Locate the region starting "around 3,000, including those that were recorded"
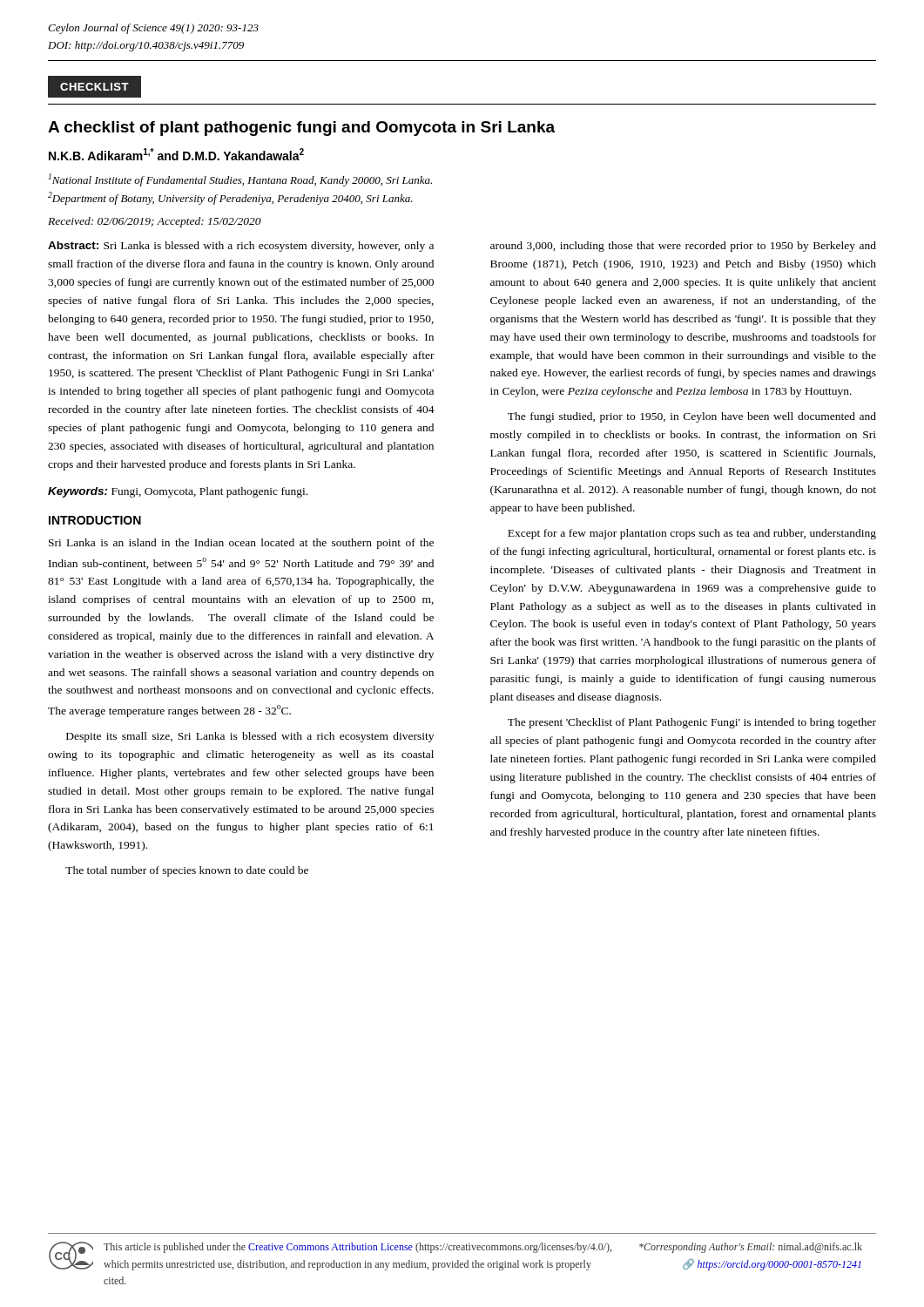 (683, 318)
